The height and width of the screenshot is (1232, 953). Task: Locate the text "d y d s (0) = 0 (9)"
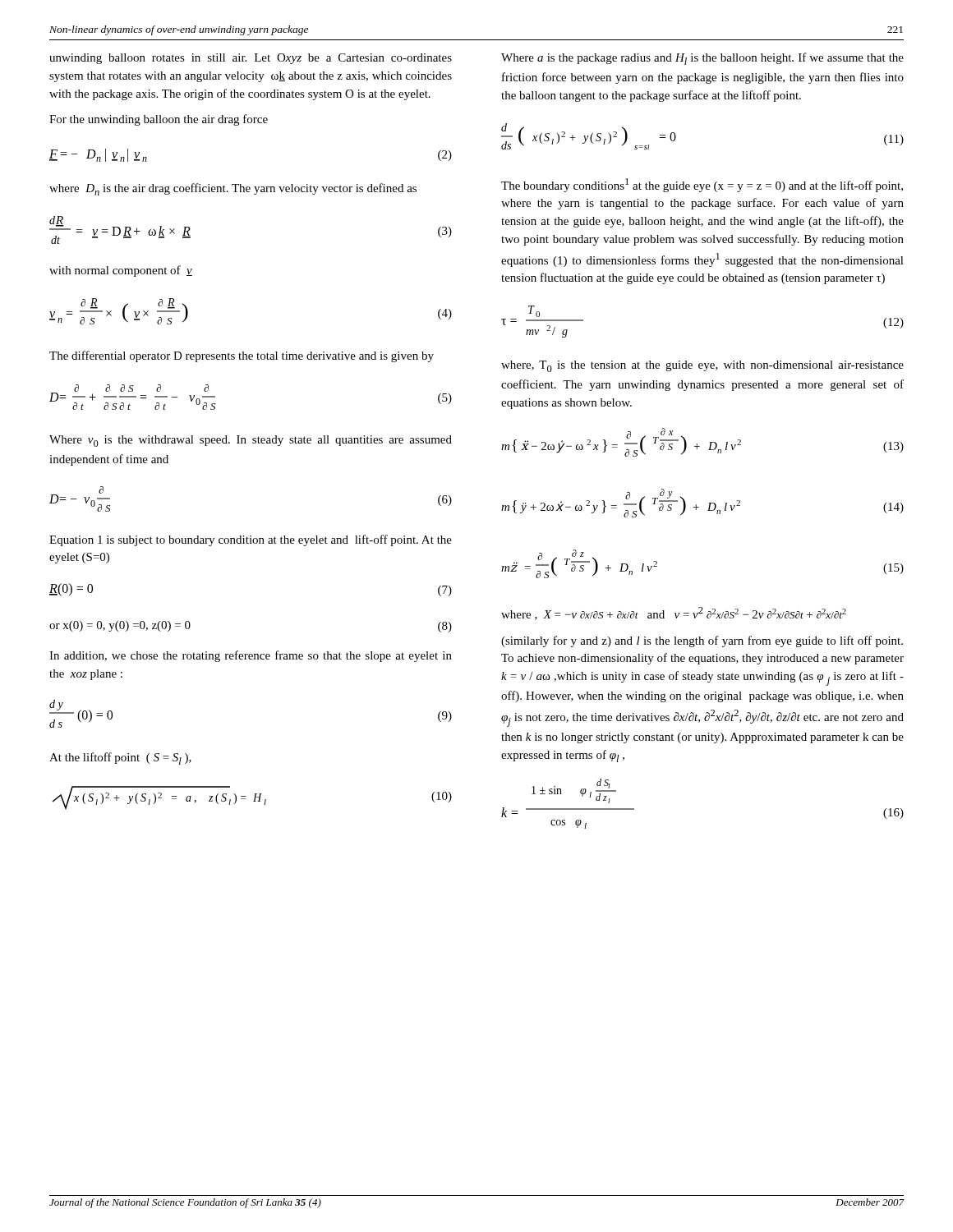tap(79, 713)
